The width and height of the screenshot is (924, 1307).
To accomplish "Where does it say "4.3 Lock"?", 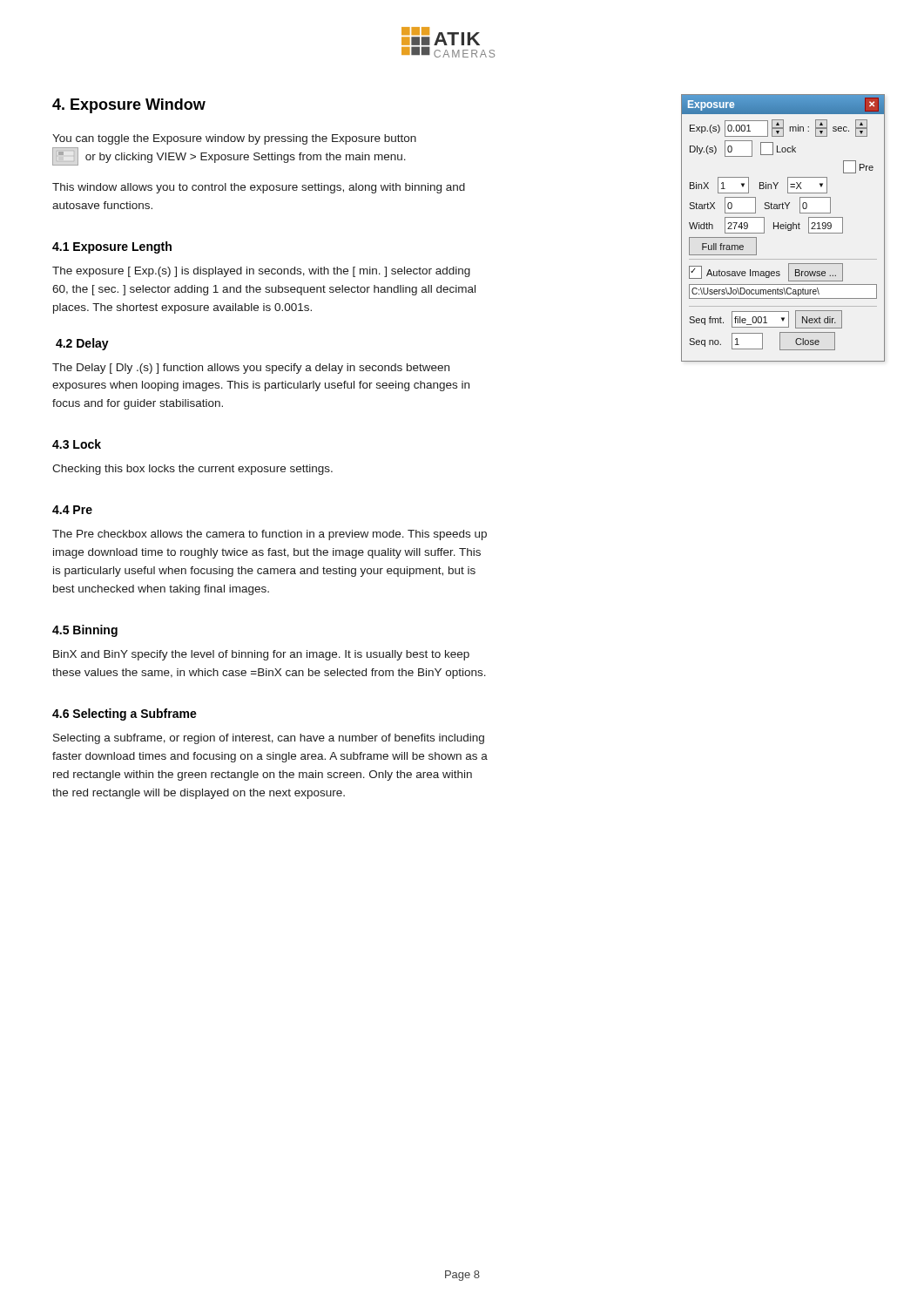I will point(77,445).
